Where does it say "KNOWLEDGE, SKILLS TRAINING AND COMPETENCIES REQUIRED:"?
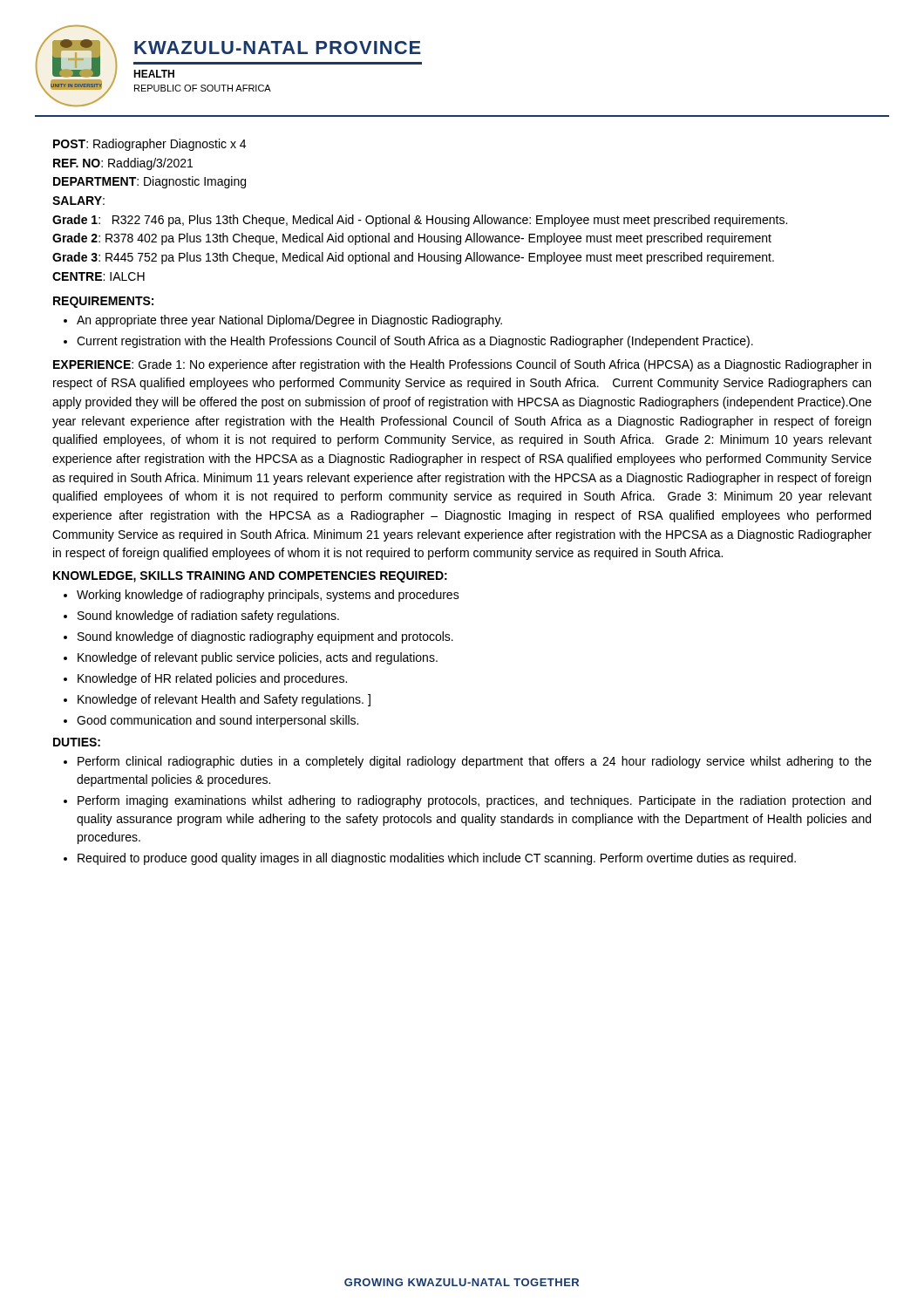The image size is (924, 1308). pyautogui.click(x=250, y=576)
